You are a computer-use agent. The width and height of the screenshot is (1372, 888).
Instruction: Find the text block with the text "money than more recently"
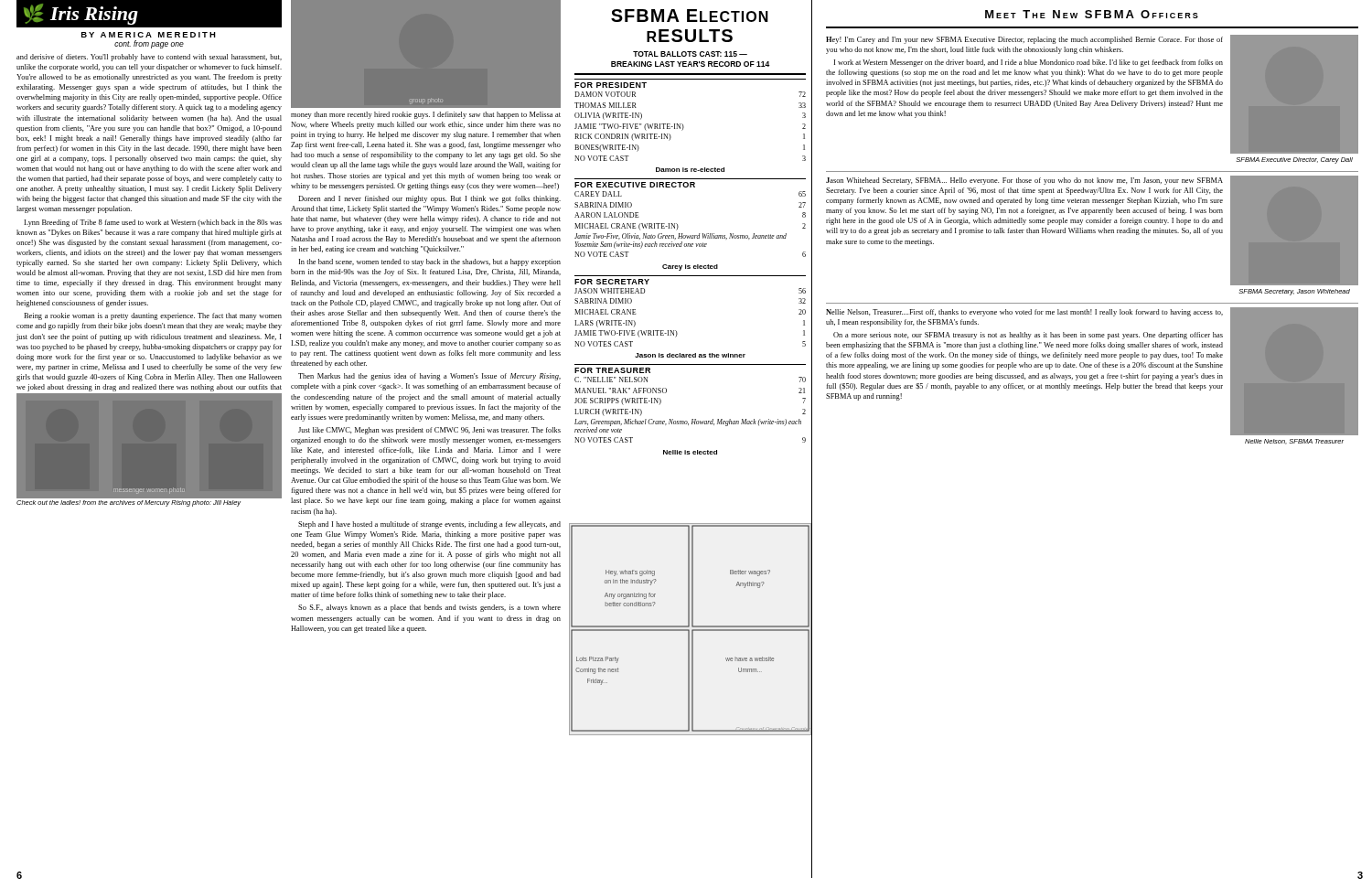tap(426, 372)
